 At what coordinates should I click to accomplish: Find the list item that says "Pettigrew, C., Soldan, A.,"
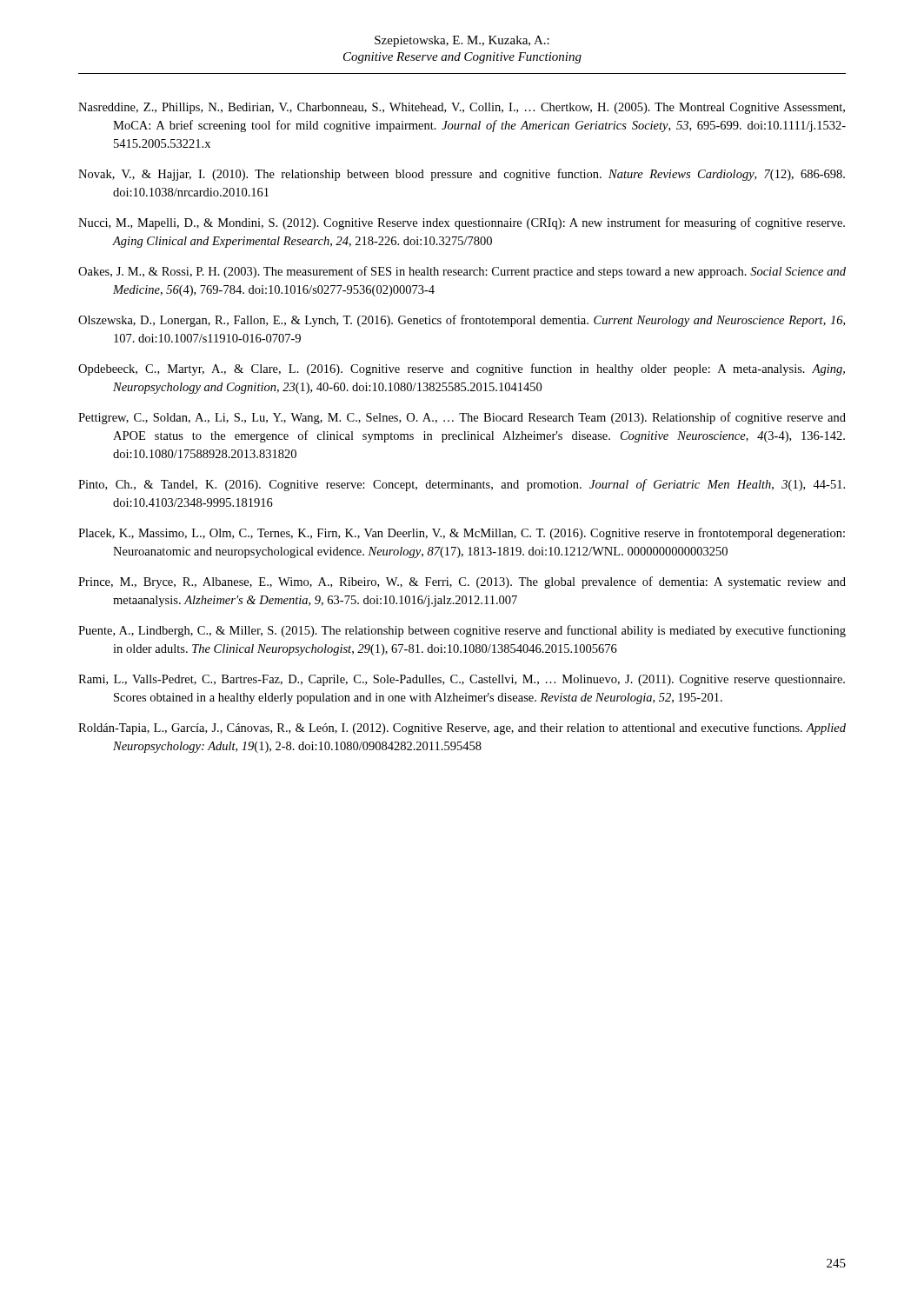[x=462, y=436]
